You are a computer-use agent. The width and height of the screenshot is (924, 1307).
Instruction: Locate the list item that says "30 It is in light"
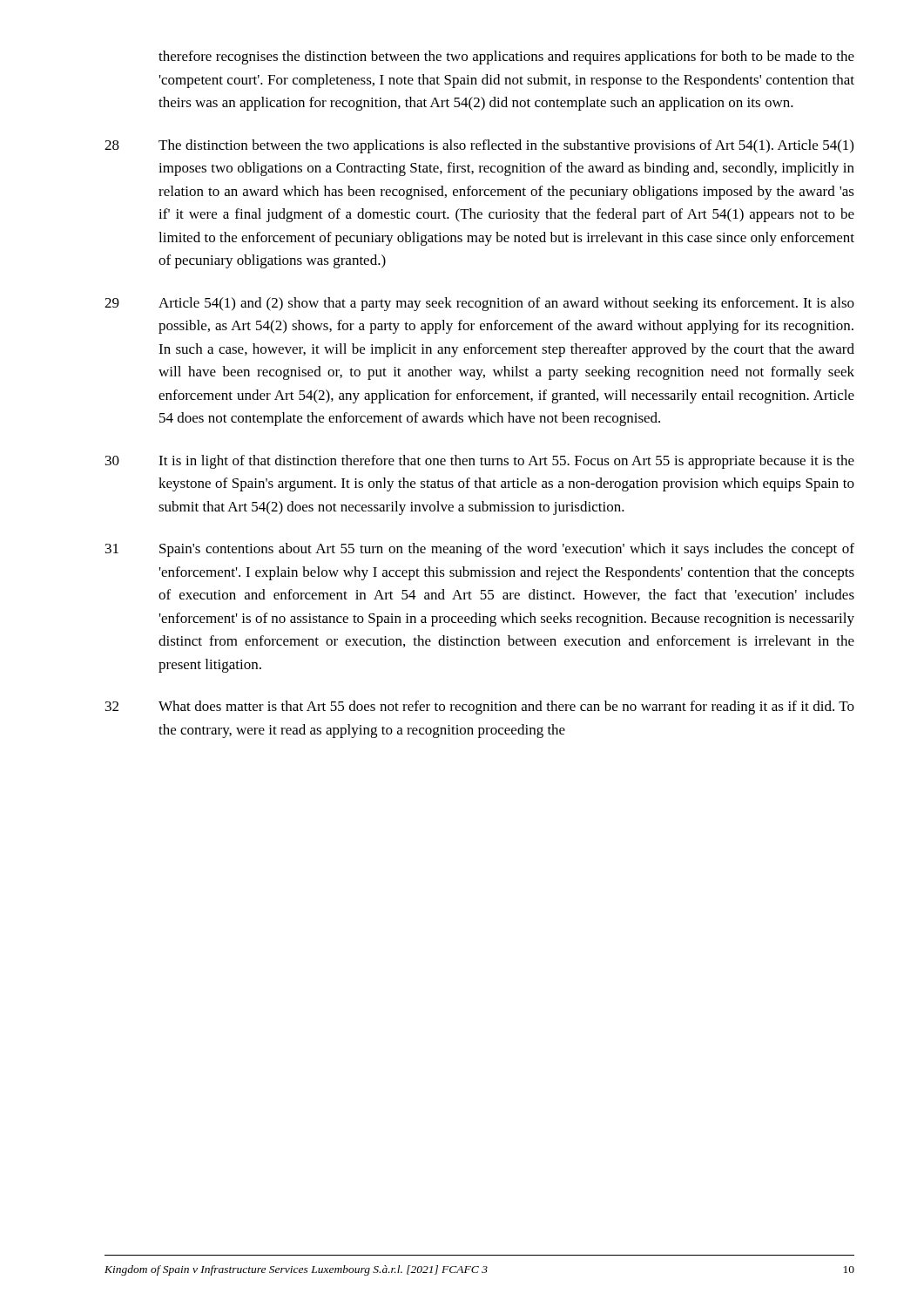(x=479, y=484)
